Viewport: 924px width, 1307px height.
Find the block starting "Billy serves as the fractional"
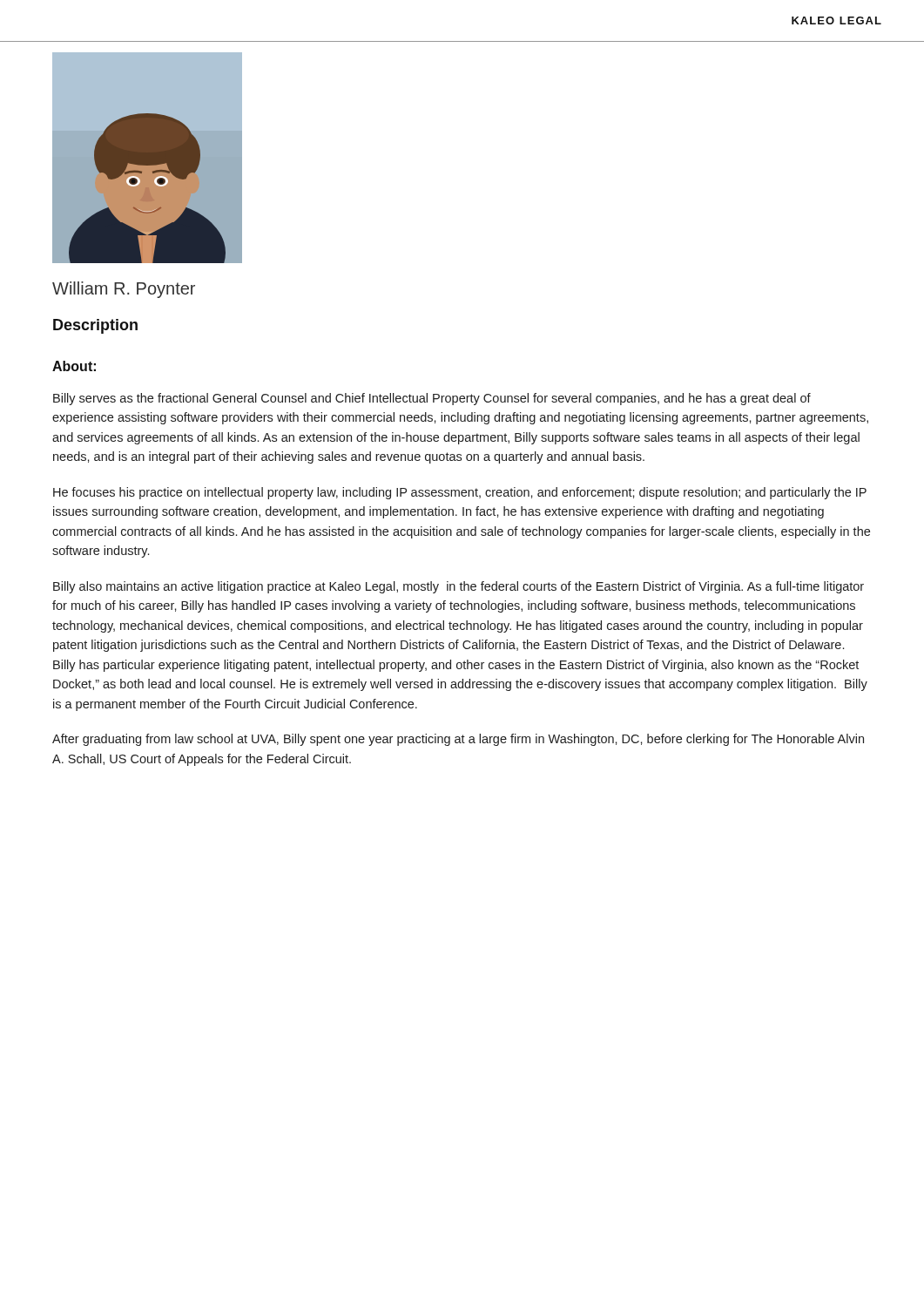click(x=461, y=428)
